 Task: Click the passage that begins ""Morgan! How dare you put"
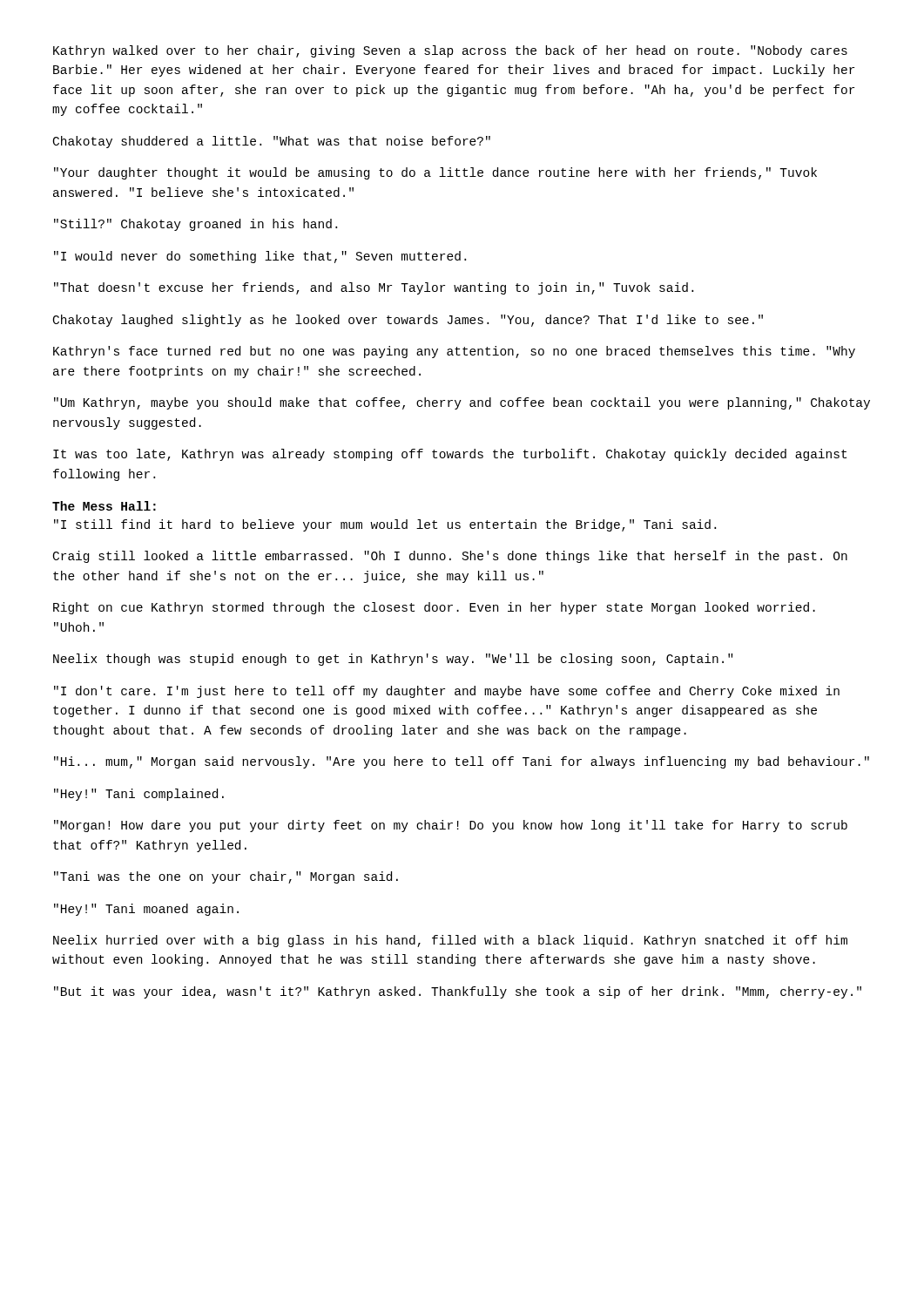pos(450,836)
